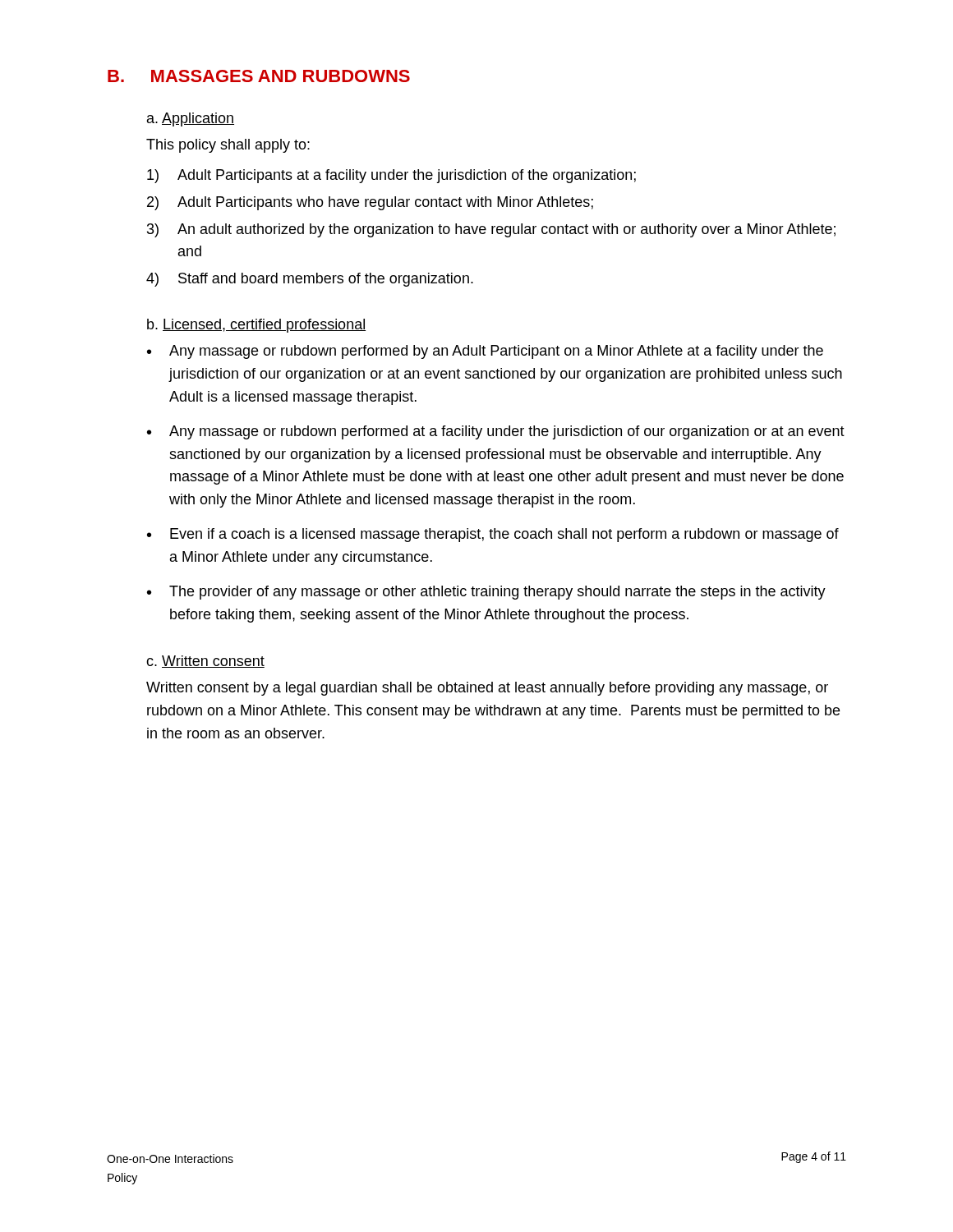Locate the text with the text "a. Application"
The image size is (953, 1232).
[x=190, y=118]
